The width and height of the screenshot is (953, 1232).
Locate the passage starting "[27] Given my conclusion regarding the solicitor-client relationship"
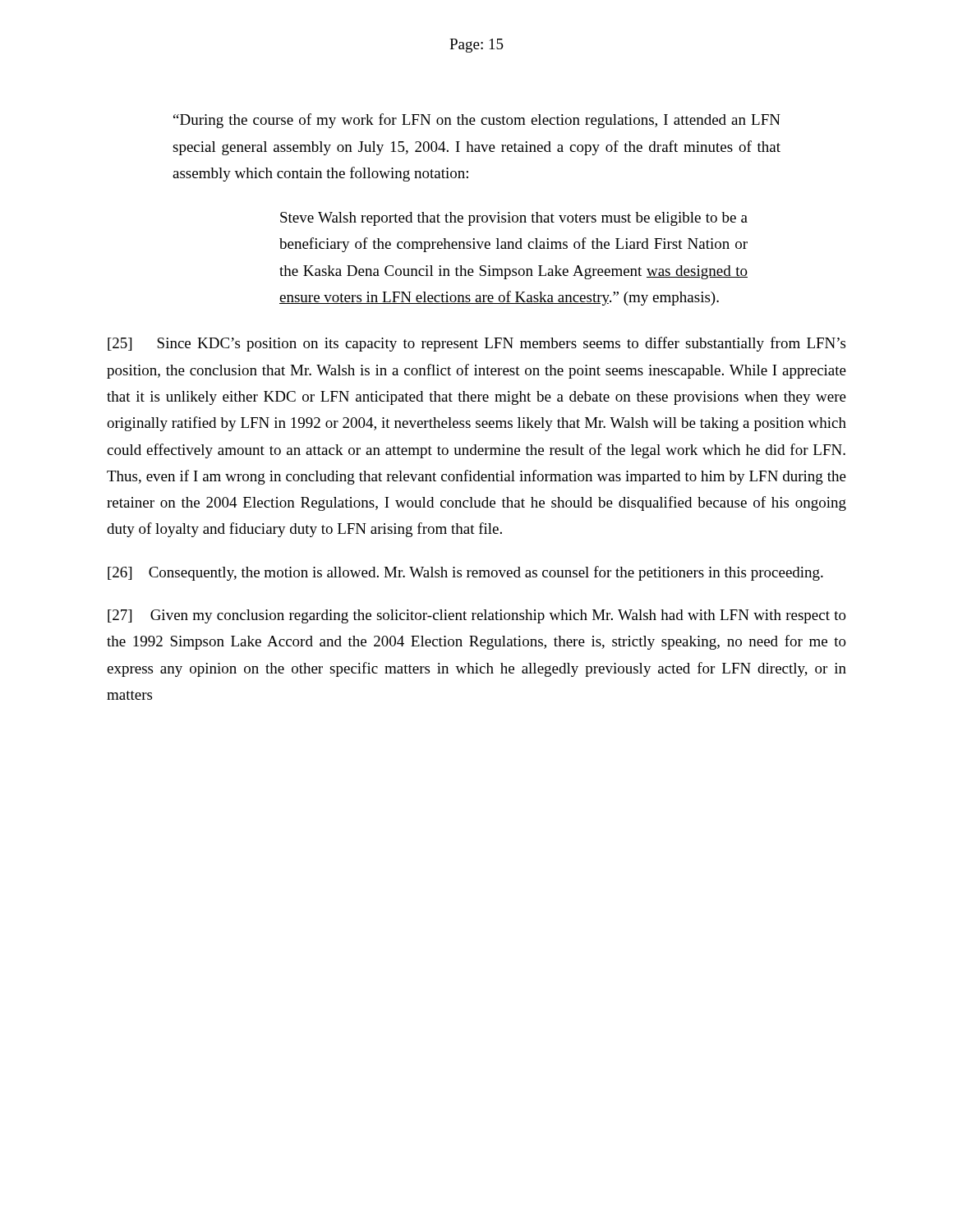(476, 655)
